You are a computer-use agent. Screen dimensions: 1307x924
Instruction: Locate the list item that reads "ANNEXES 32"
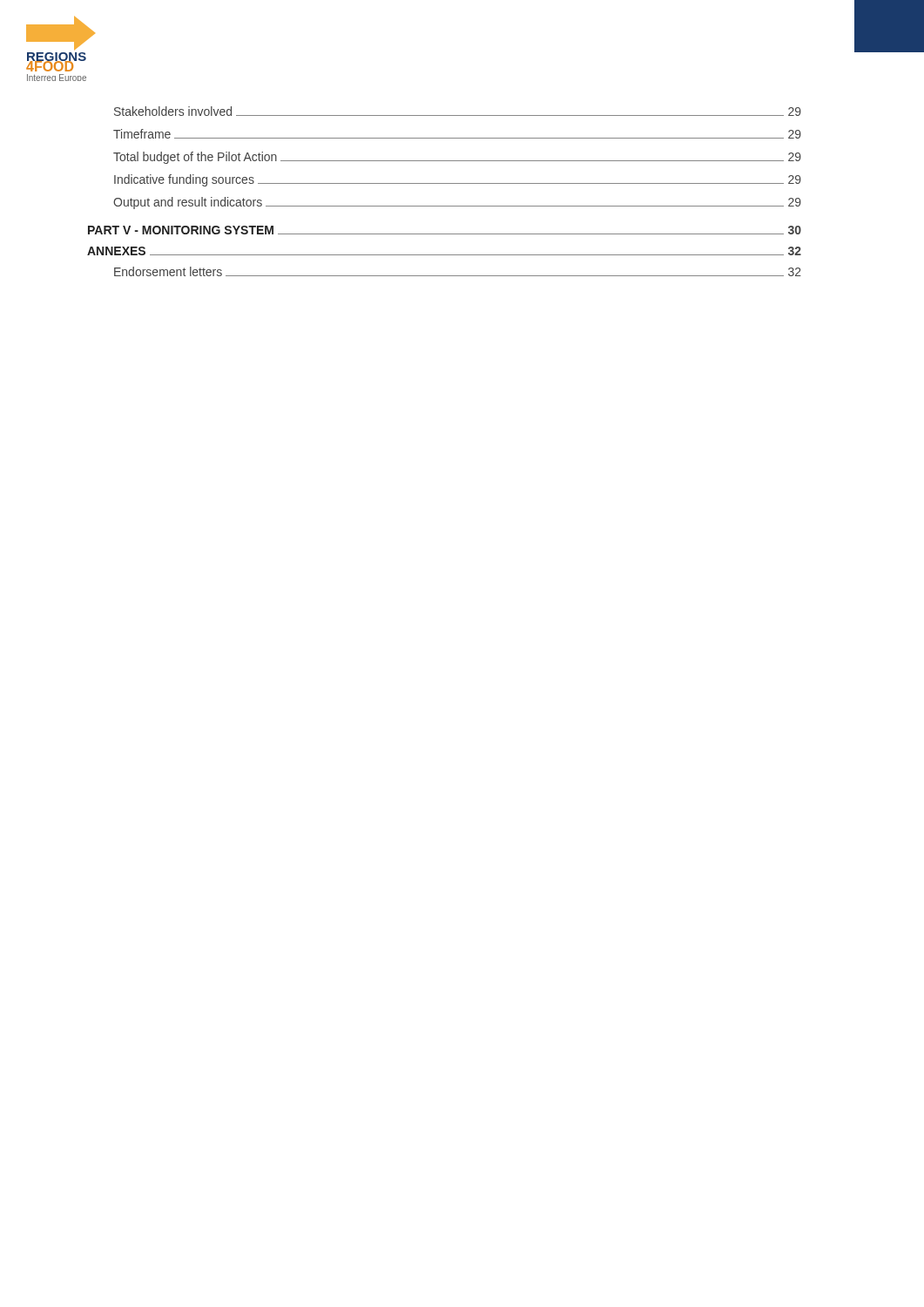point(444,251)
